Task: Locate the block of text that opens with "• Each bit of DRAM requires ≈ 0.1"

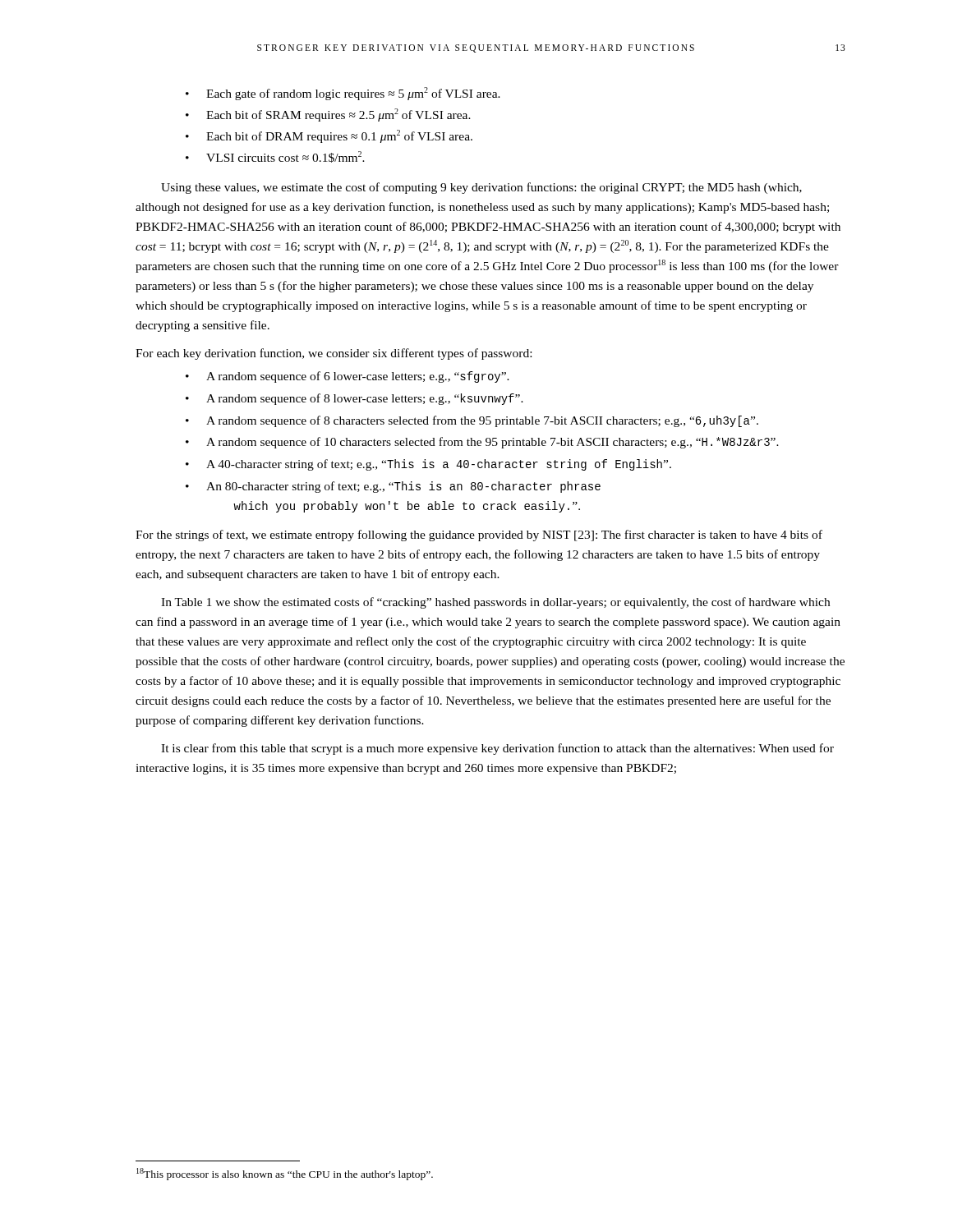Action: pos(329,136)
